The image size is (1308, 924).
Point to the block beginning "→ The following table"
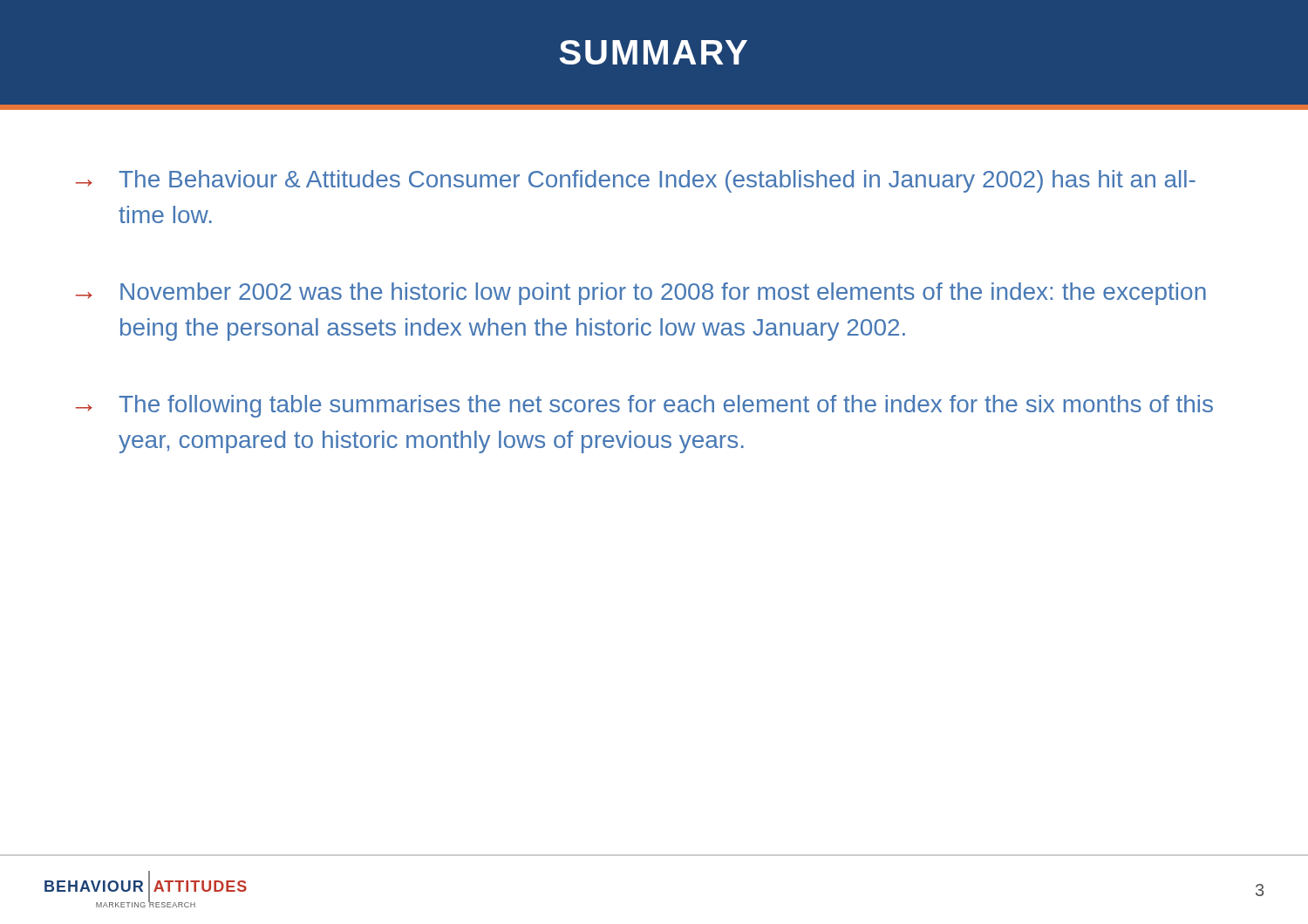pyautogui.click(x=654, y=423)
